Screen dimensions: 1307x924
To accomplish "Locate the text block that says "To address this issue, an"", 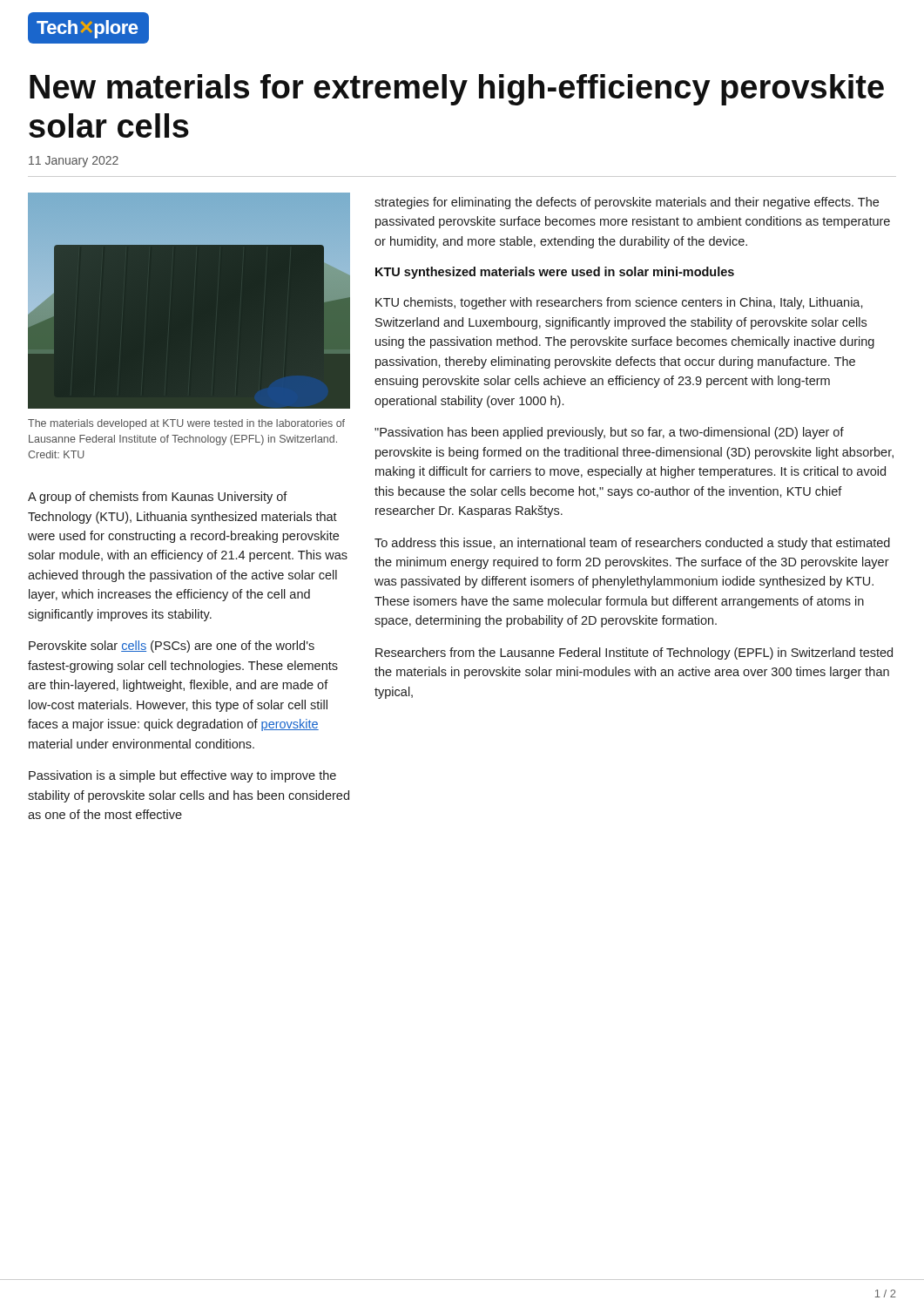I will point(635,582).
